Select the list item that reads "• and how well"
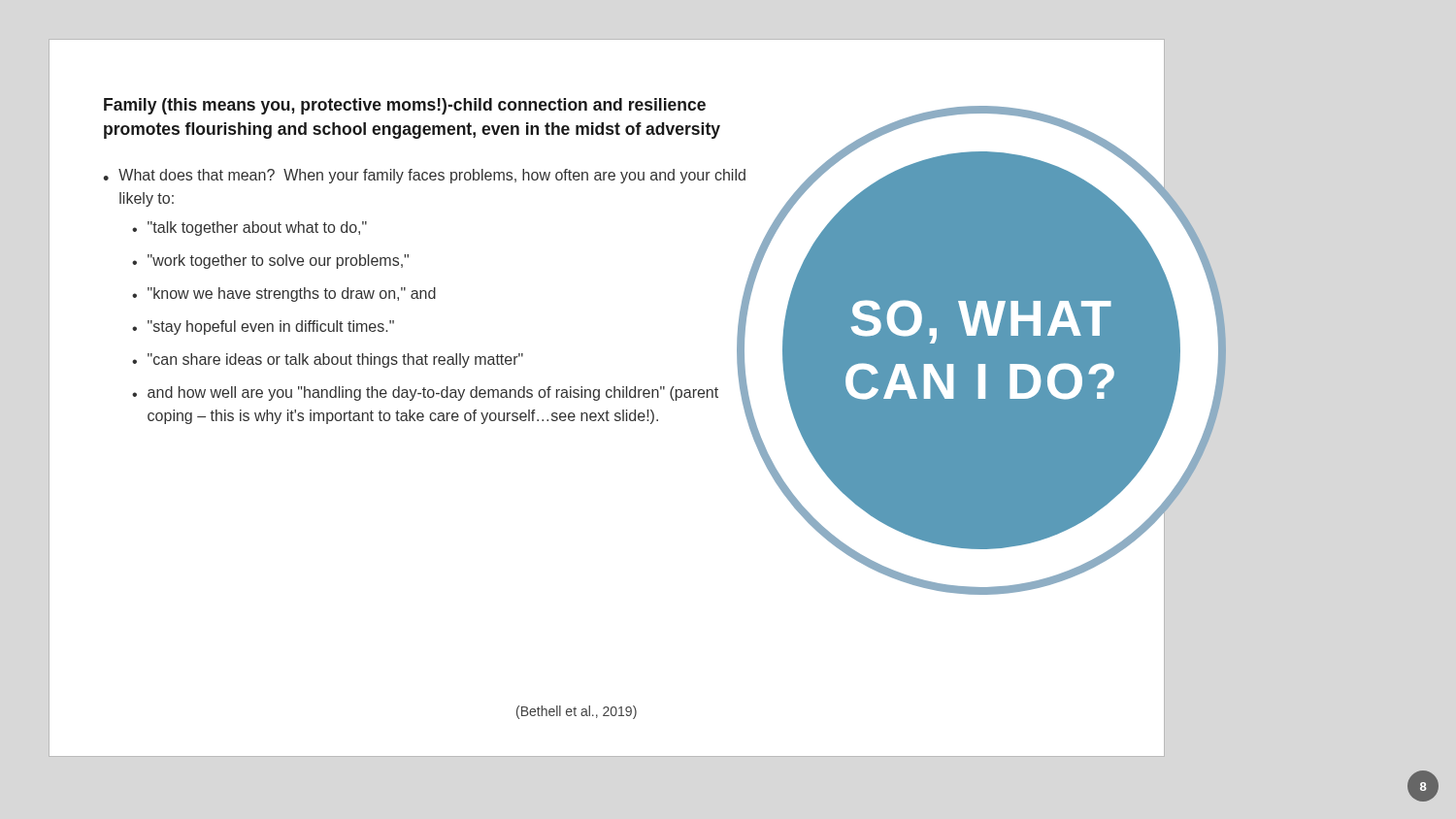Viewport: 1456px width, 819px height. (448, 404)
